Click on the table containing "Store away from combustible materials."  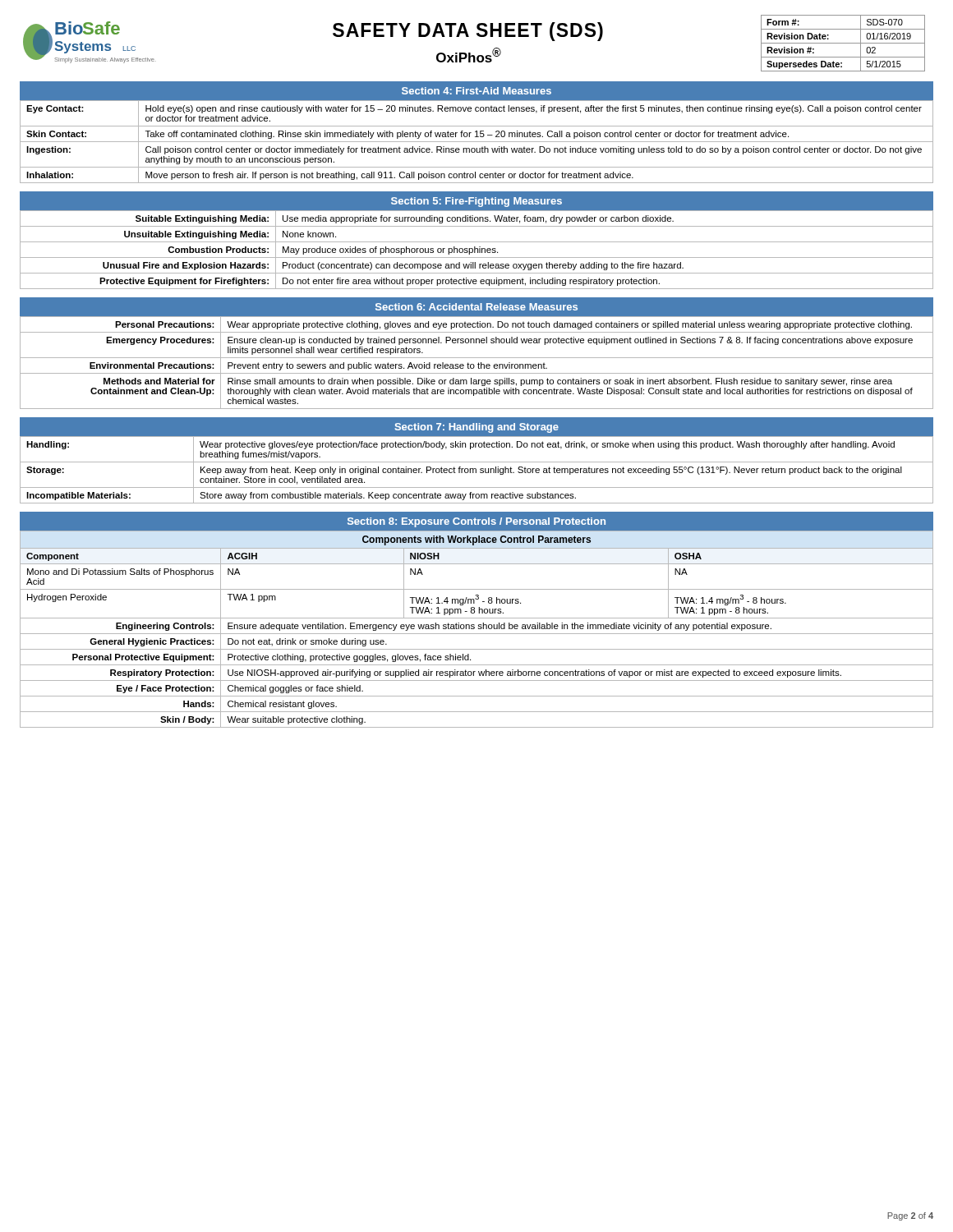[x=476, y=460]
